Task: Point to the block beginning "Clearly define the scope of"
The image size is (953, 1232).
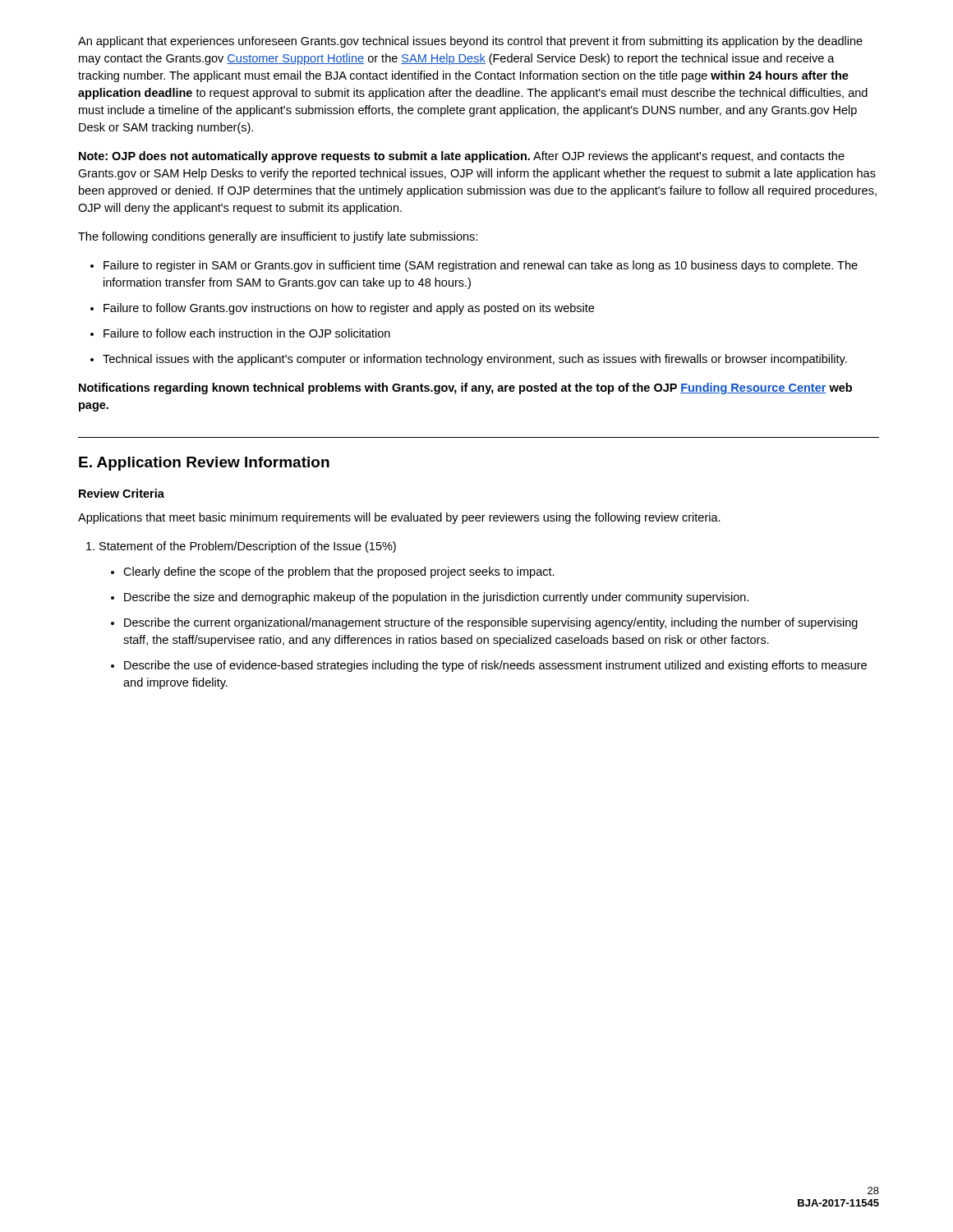Action: (339, 572)
